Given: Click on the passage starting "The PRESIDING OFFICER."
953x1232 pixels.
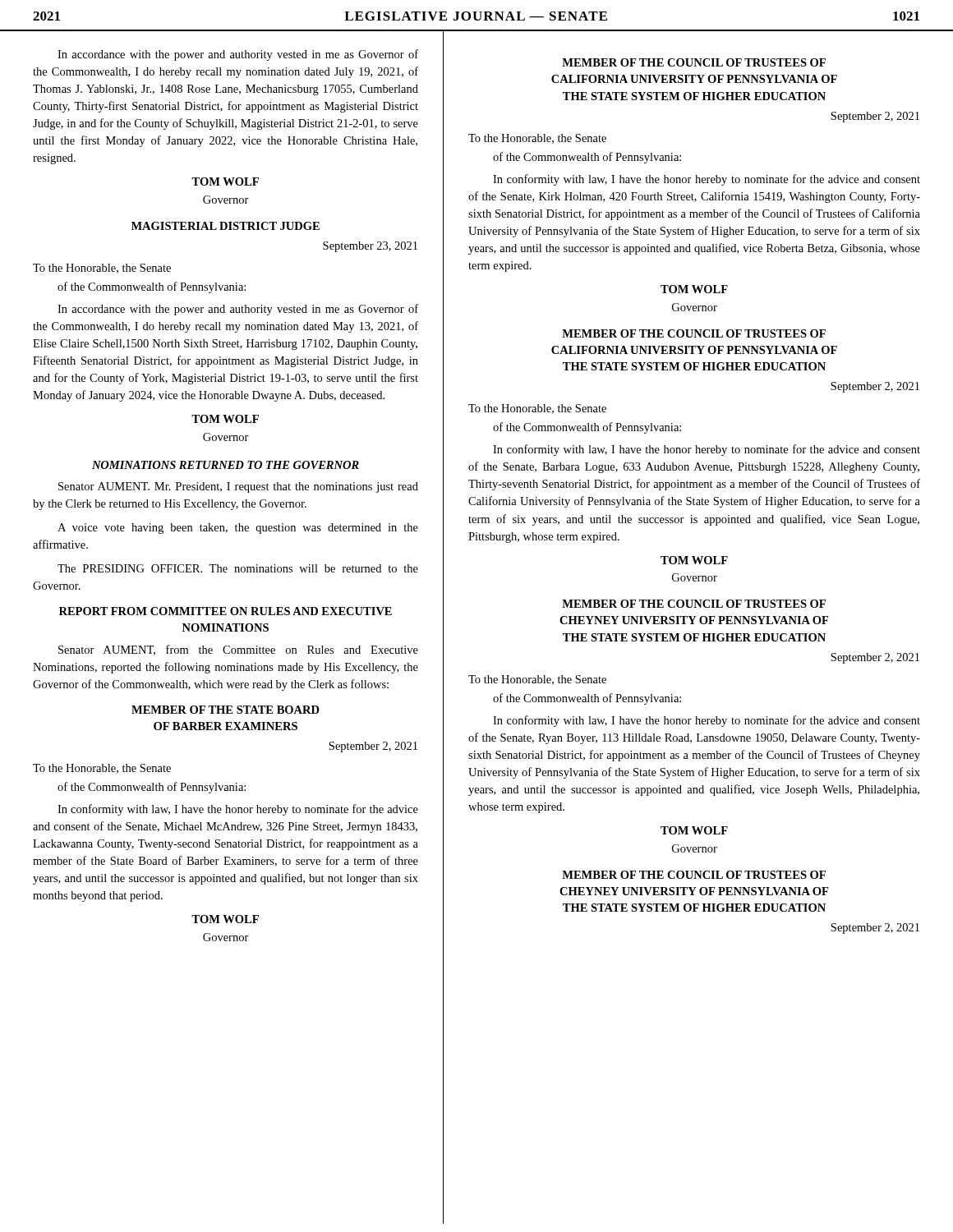Looking at the screenshot, I should click(226, 577).
